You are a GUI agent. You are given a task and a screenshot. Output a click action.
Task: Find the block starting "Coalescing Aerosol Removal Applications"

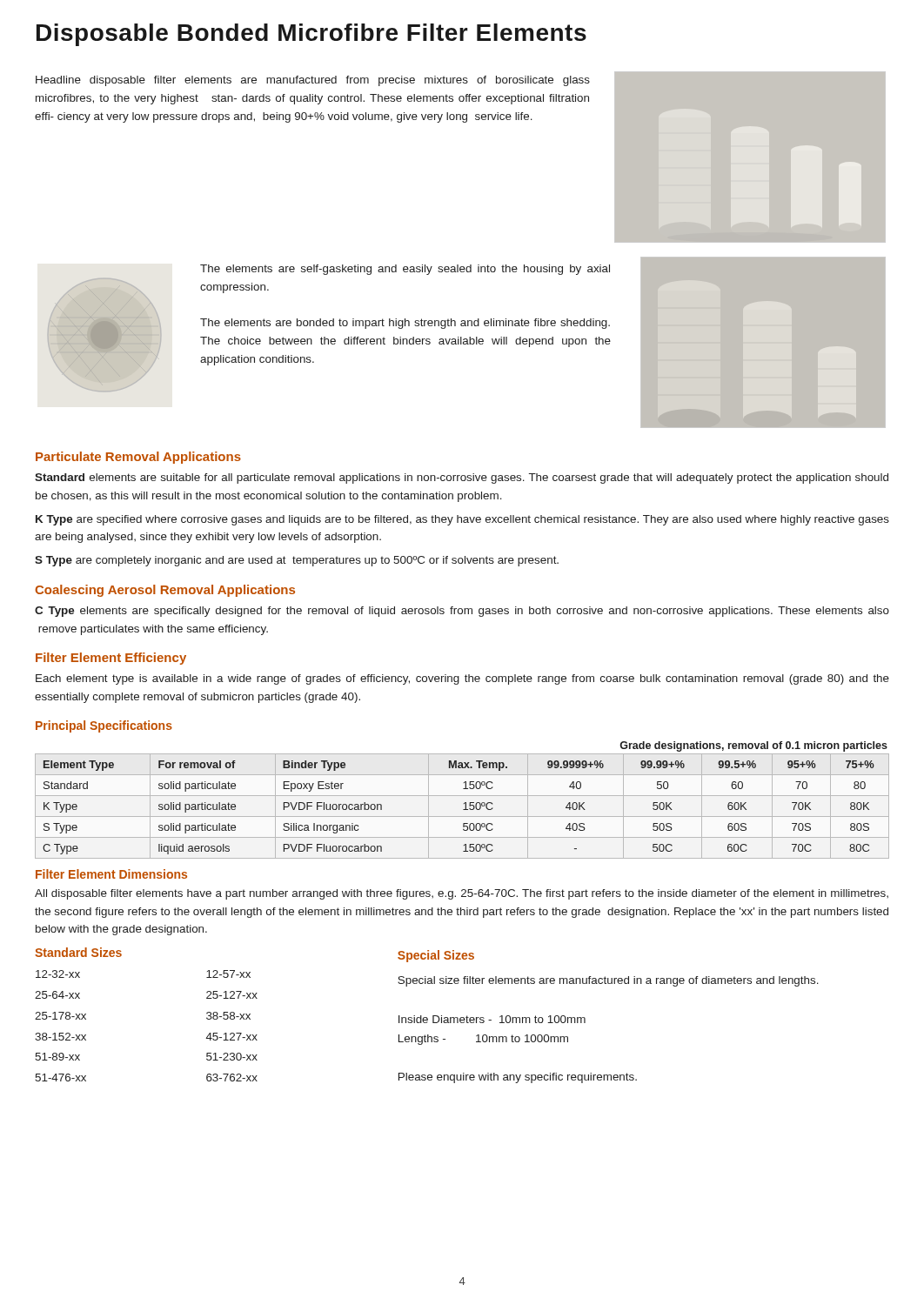[x=165, y=589]
